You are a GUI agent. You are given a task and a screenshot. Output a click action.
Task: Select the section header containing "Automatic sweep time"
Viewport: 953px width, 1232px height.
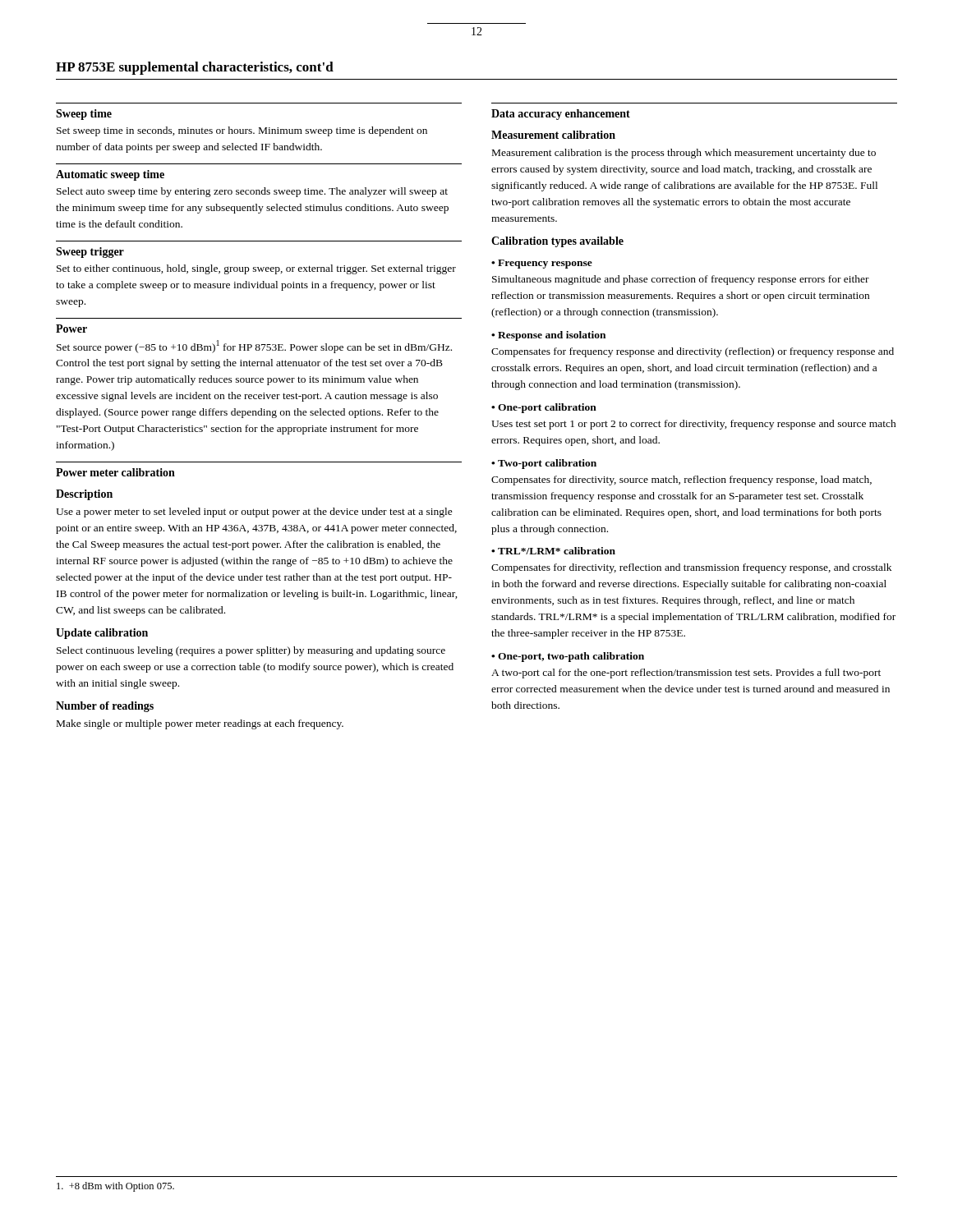tap(110, 174)
